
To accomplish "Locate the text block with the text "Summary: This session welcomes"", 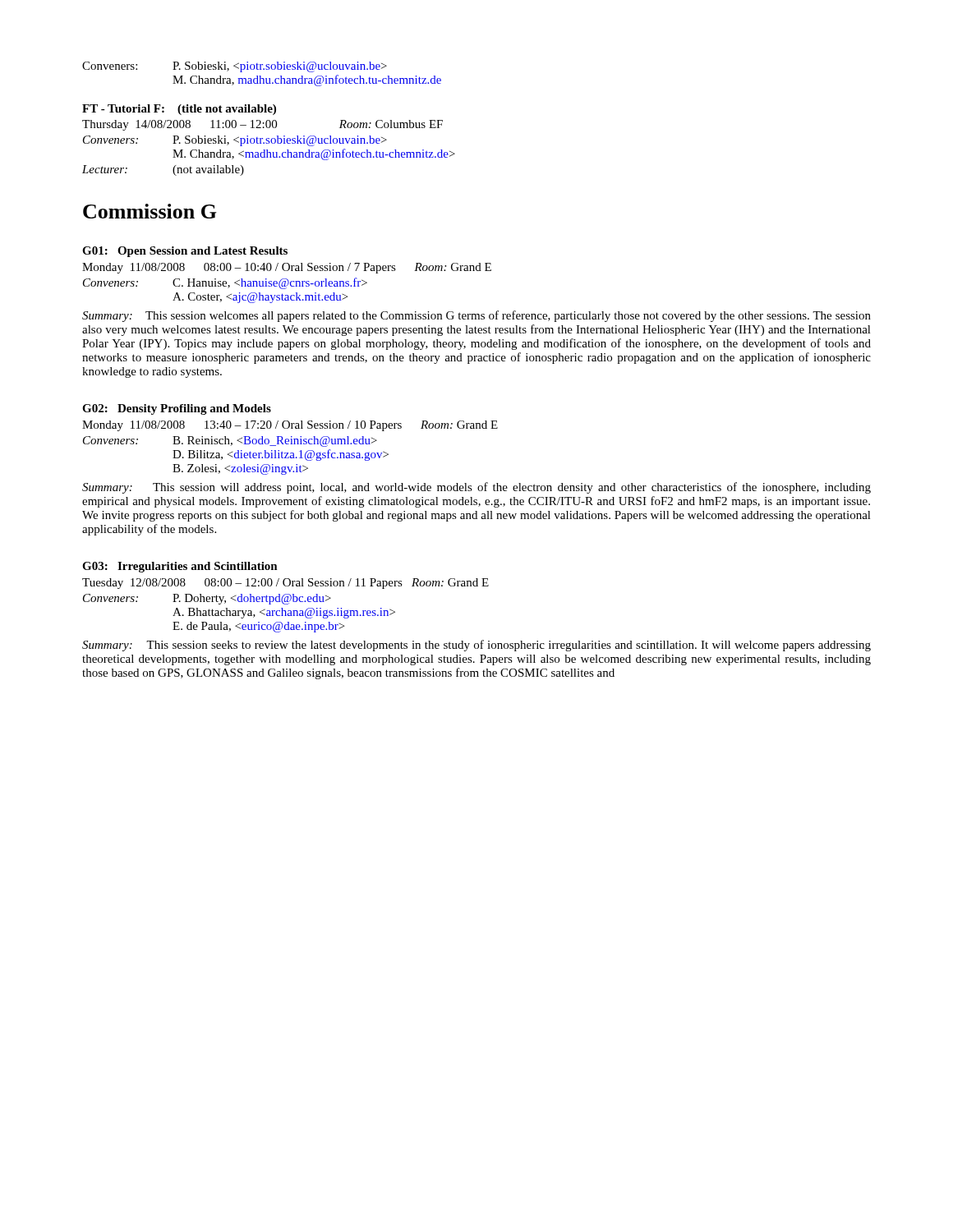I will pos(476,343).
